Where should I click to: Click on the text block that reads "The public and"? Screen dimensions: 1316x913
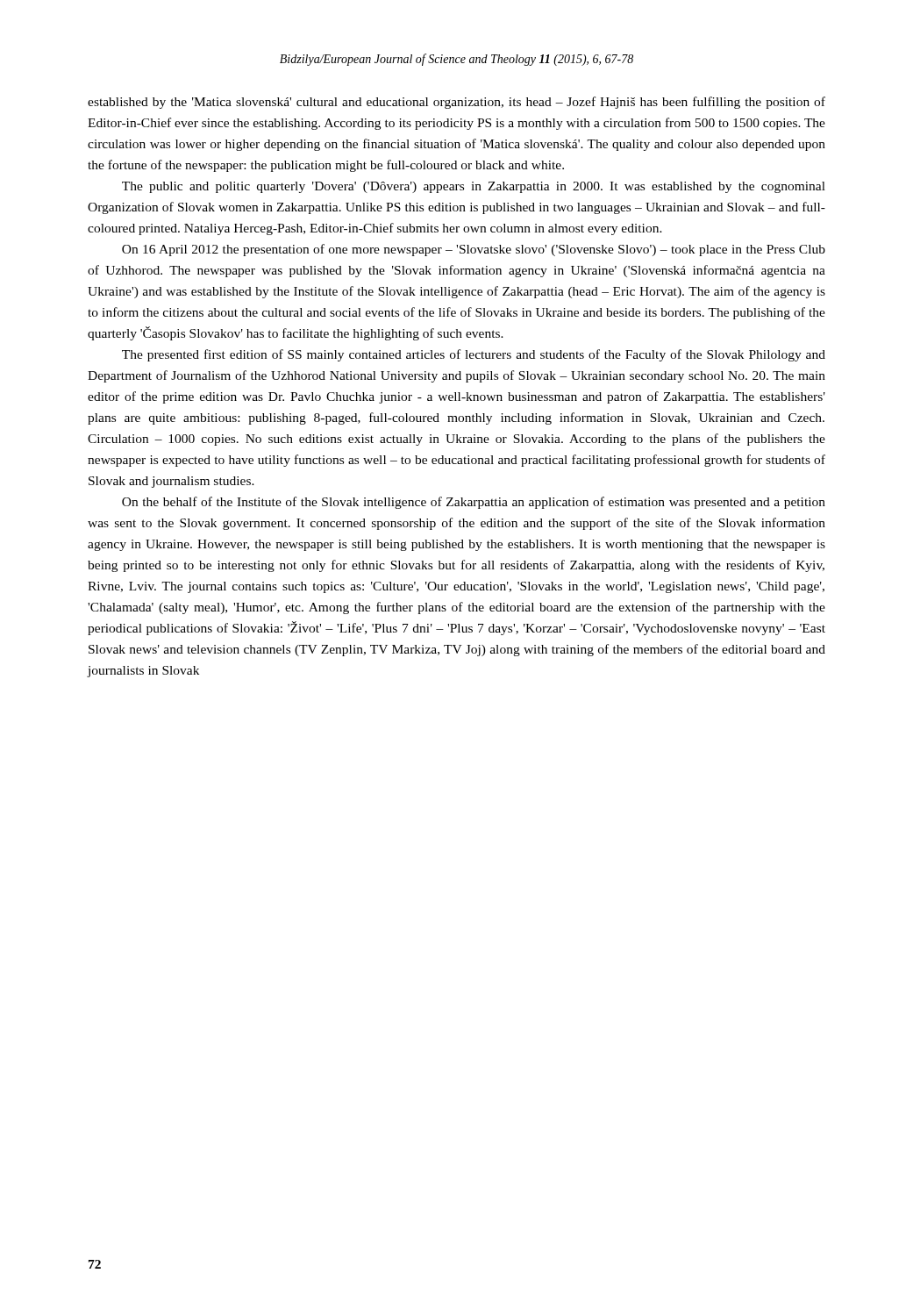(x=456, y=207)
